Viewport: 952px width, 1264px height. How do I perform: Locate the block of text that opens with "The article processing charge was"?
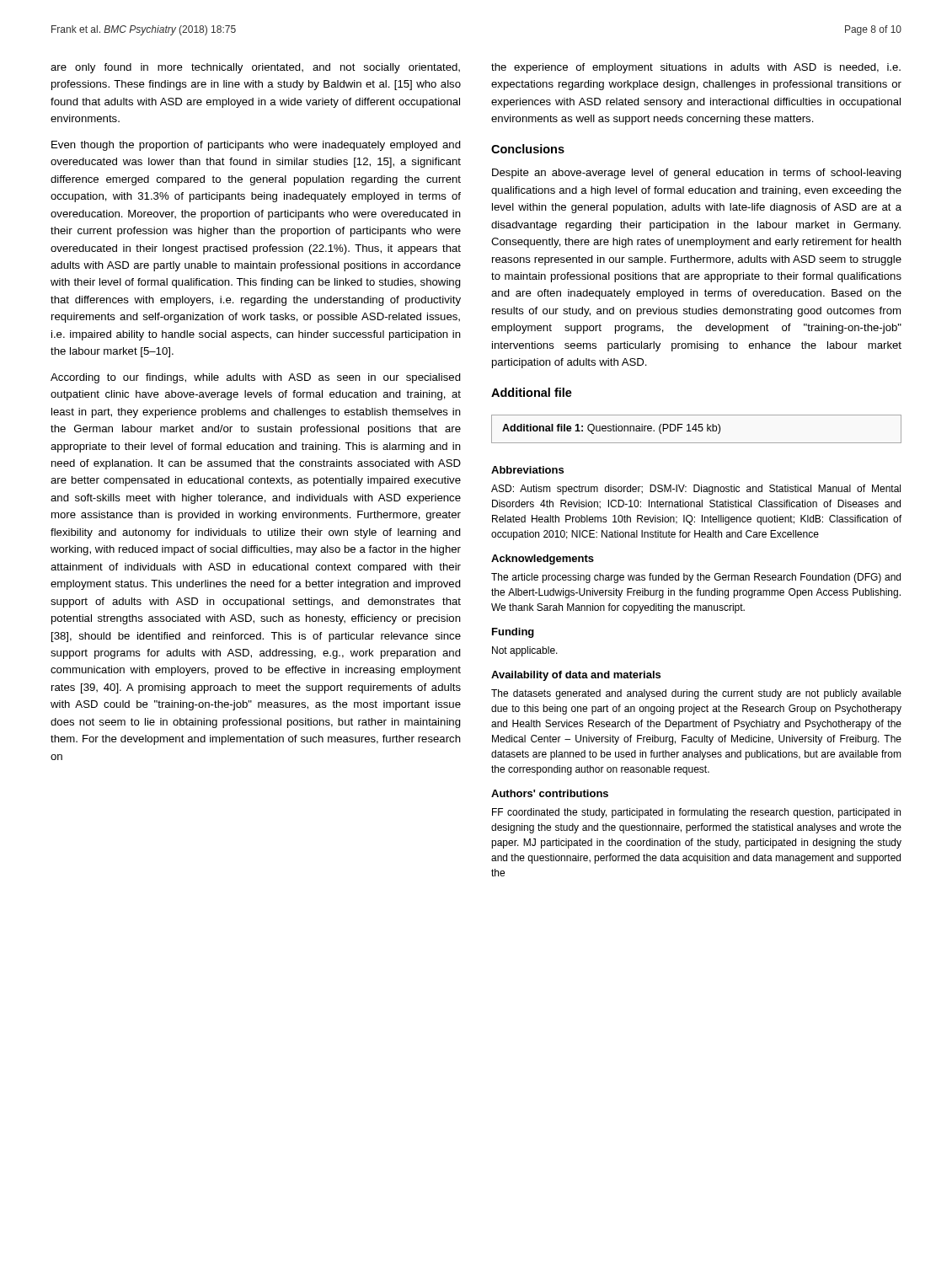point(696,592)
